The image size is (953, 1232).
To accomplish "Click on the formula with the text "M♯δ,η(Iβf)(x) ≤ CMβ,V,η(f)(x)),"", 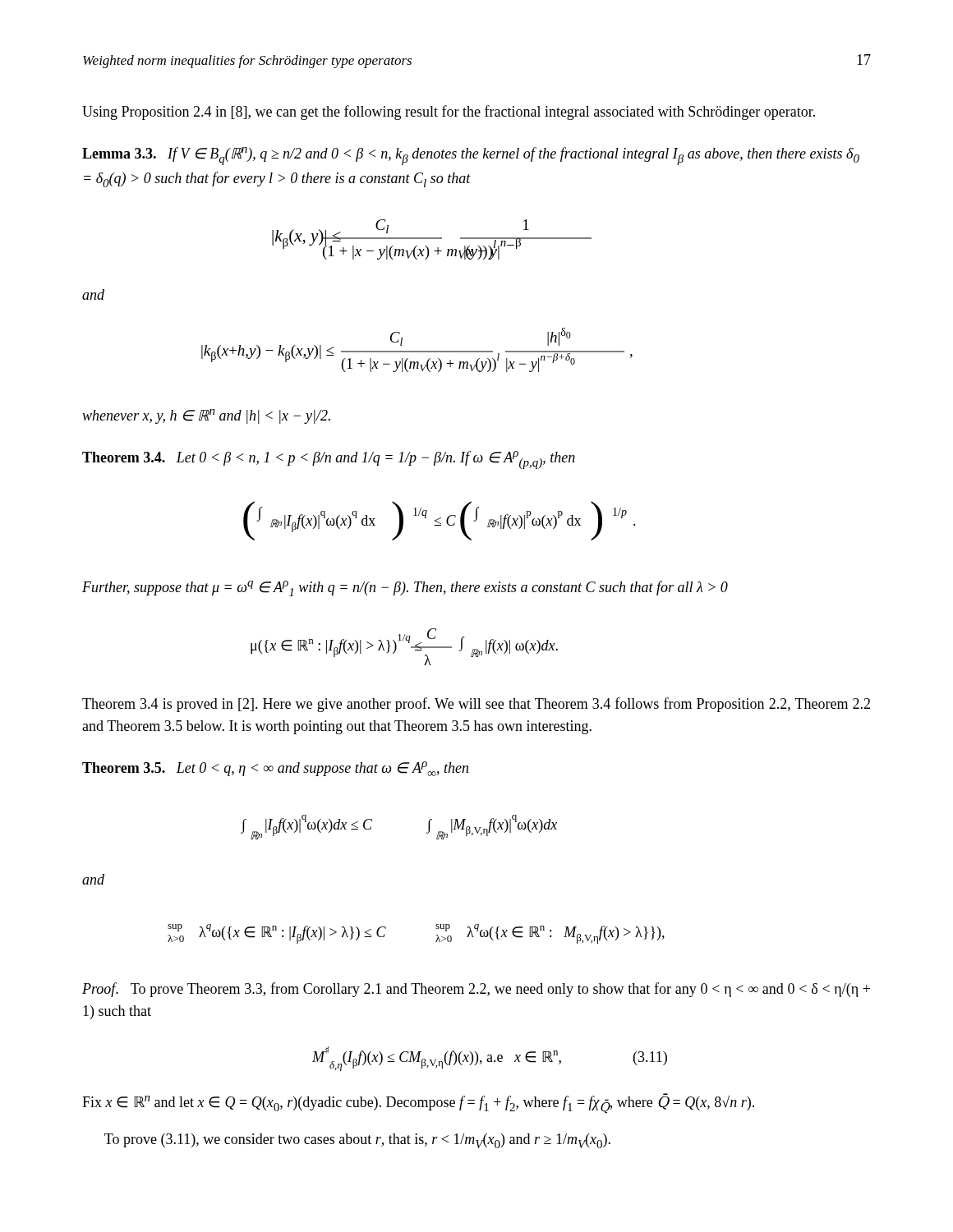I will [x=476, y=1056].
